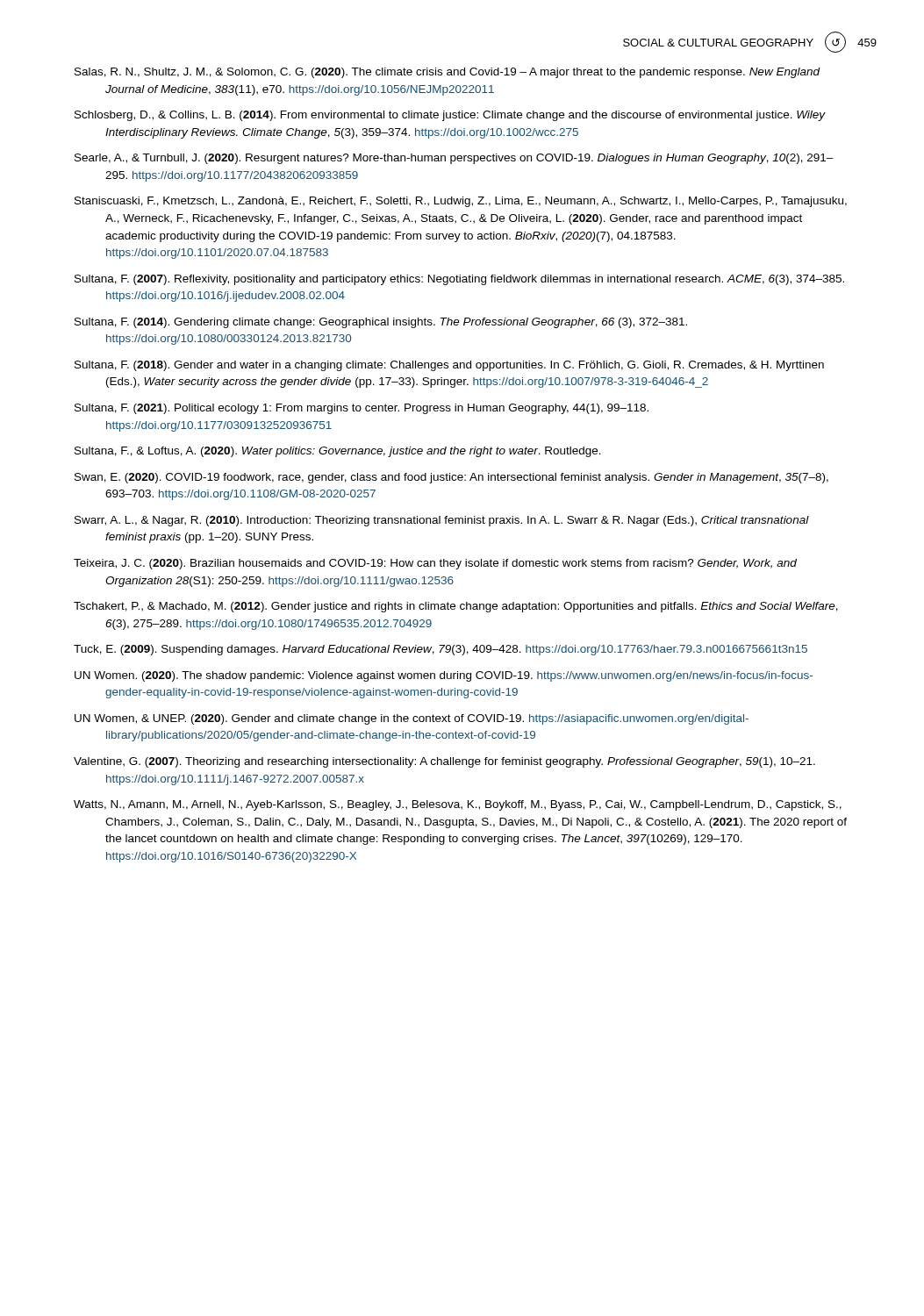The width and height of the screenshot is (924, 1316).
Task: Navigate to the element starting "Teixeira, J. C. (2020). Brazilian housemaids and"
Action: click(x=435, y=571)
